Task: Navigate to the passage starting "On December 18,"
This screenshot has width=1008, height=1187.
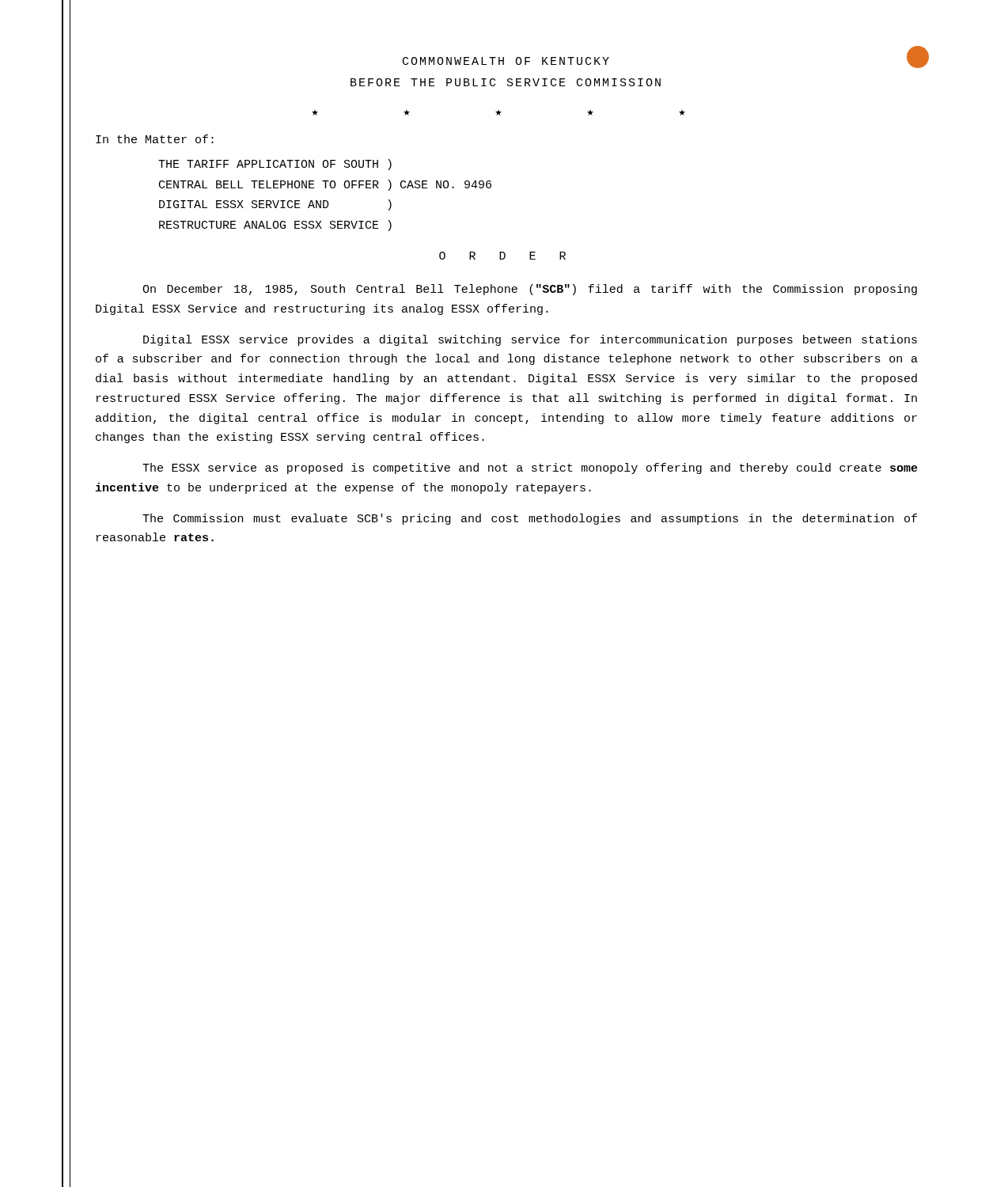Action: (x=506, y=300)
